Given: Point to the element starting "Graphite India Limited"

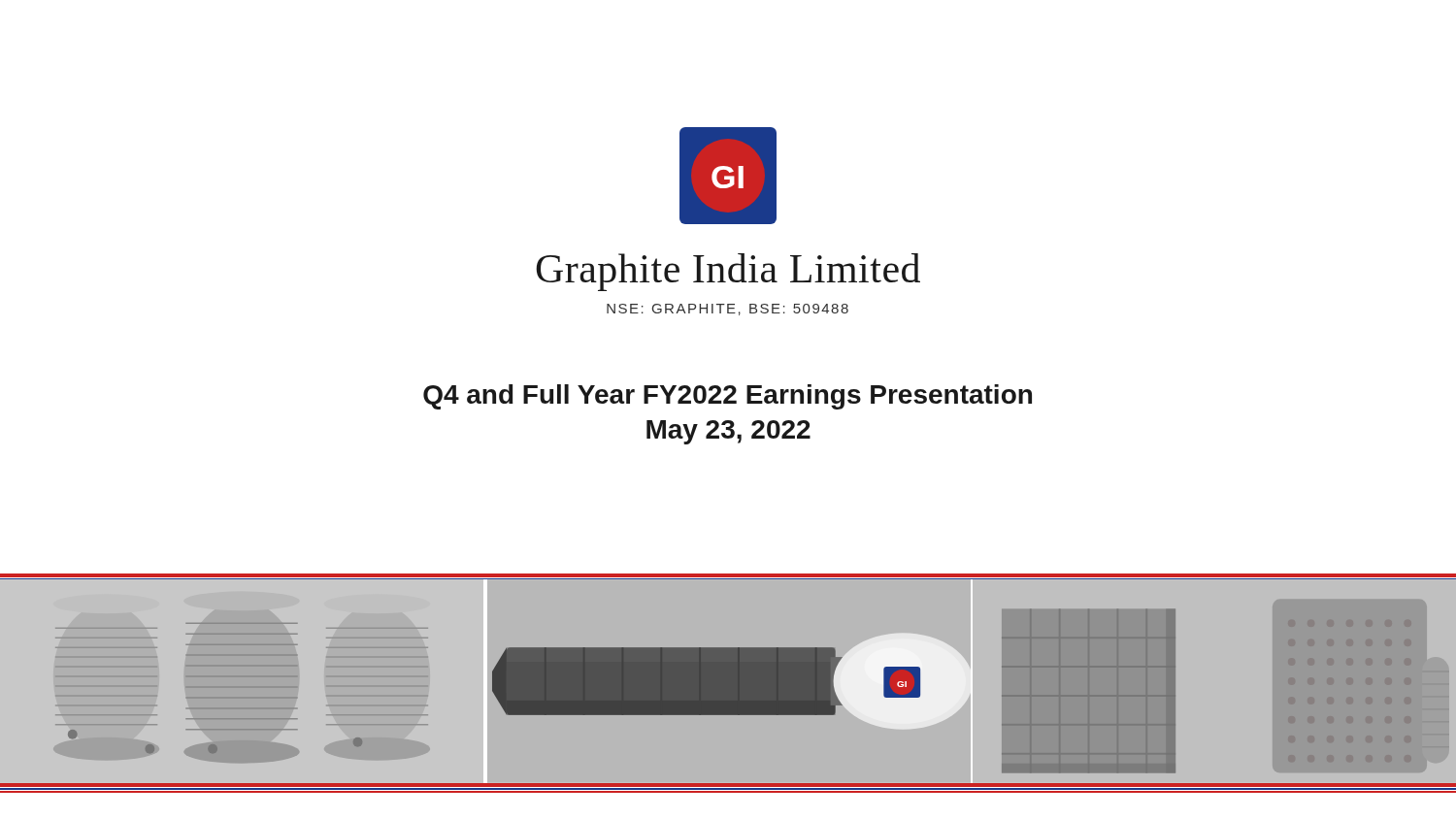Looking at the screenshot, I should click(x=728, y=269).
